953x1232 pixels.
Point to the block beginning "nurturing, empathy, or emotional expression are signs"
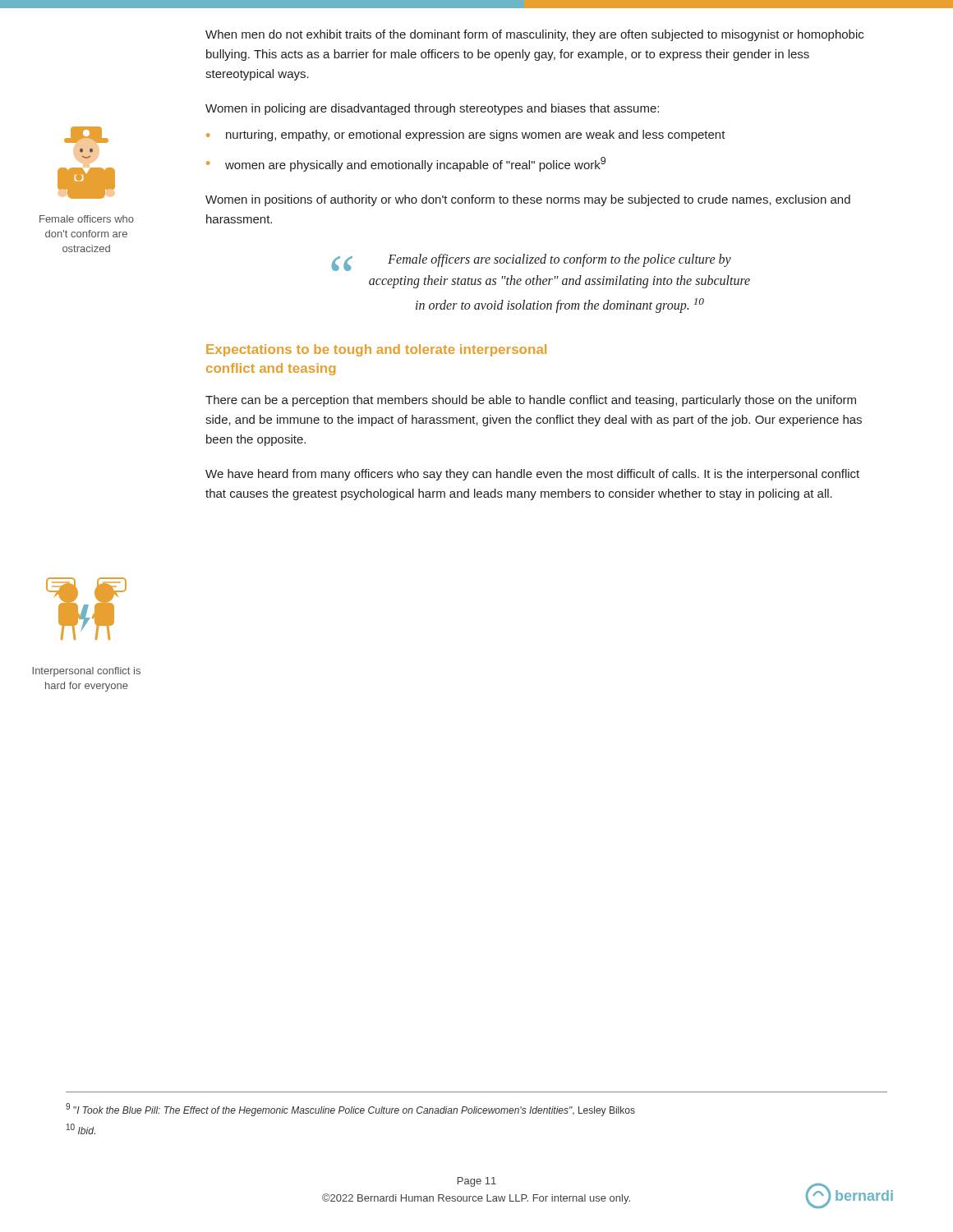[x=475, y=134]
